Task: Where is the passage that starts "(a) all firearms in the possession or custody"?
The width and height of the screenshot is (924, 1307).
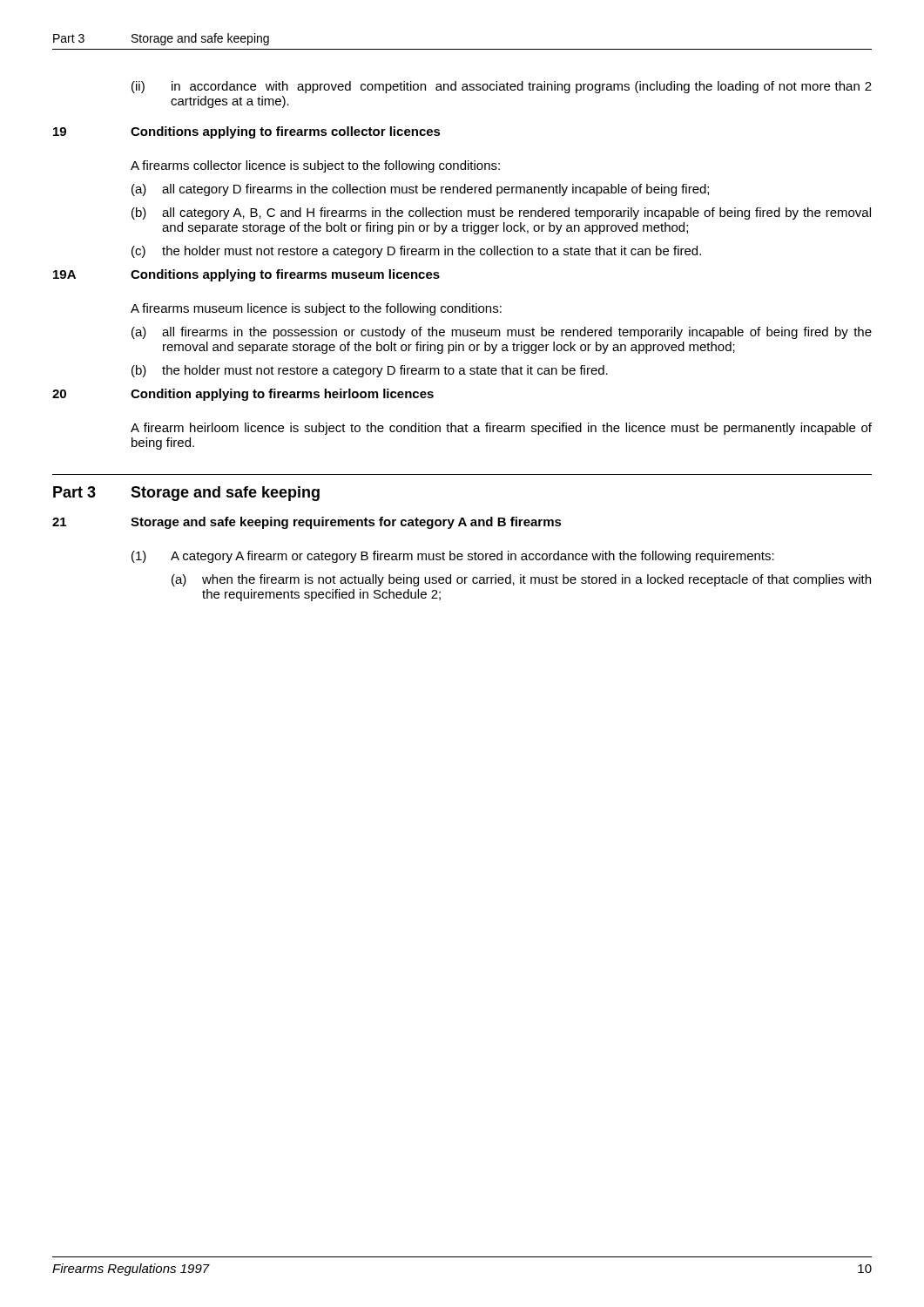Action: pyautogui.click(x=501, y=339)
